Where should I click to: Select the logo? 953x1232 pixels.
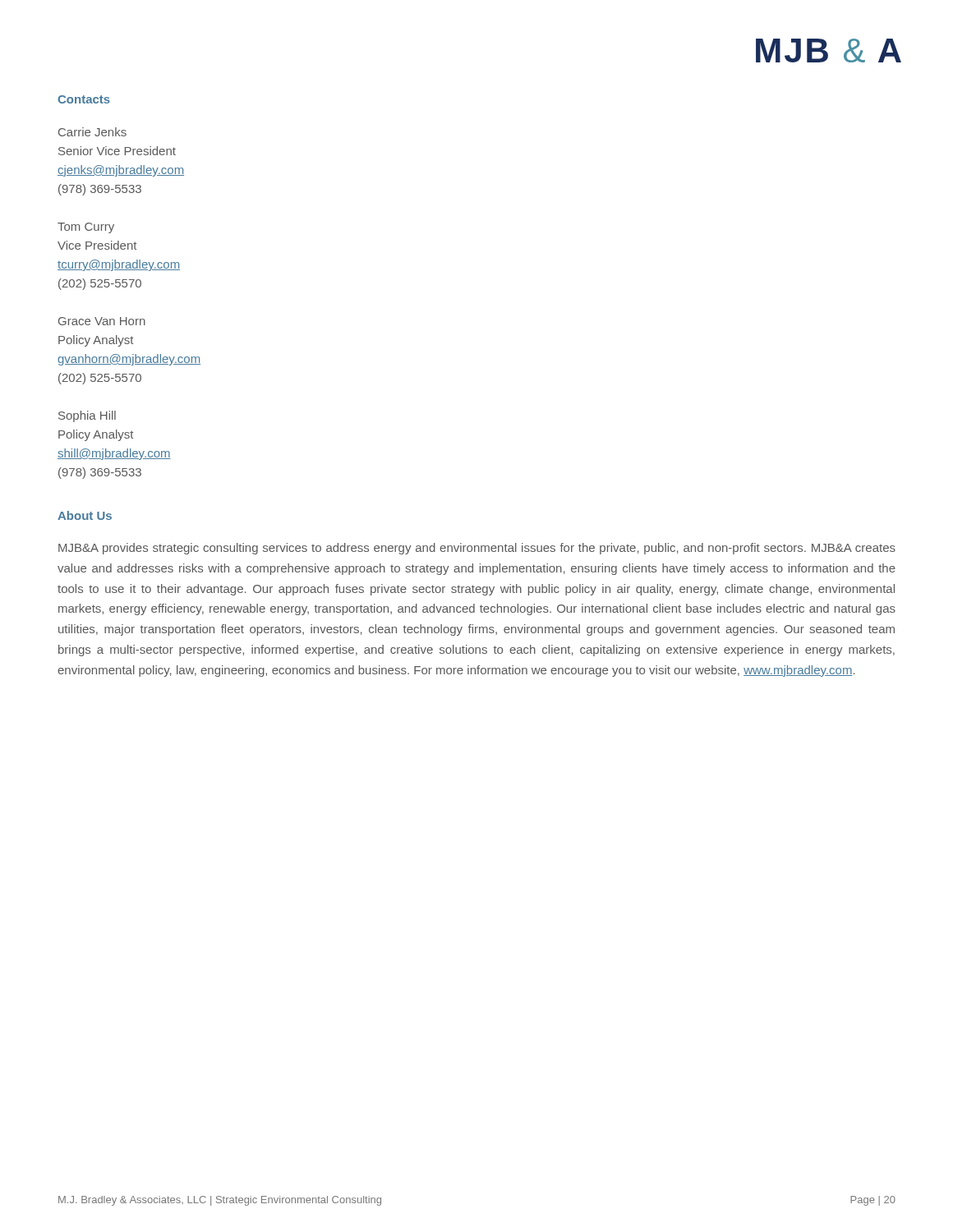[x=829, y=51]
